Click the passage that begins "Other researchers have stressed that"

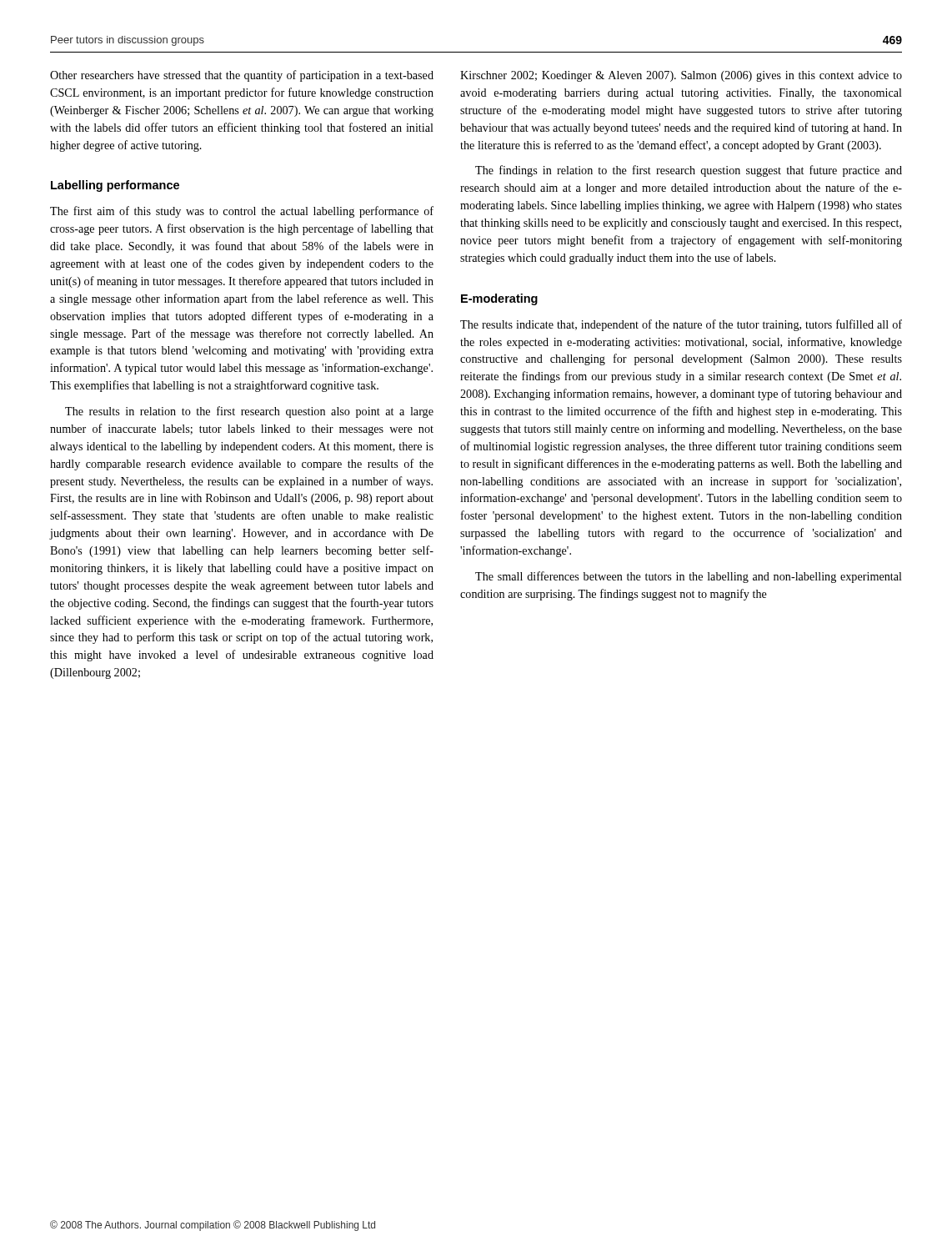click(242, 110)
